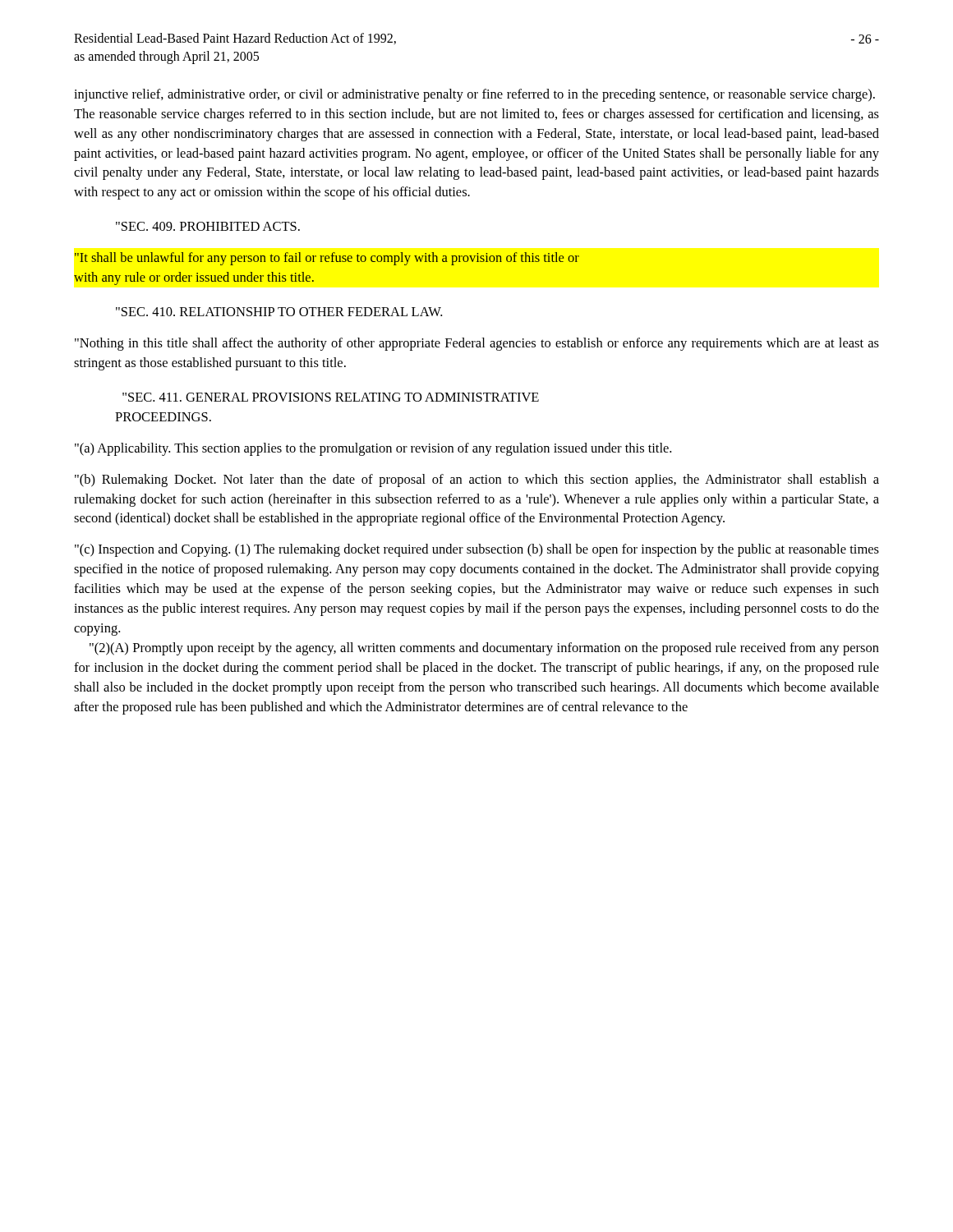Click on the element starting ""SEC. 409. PROHIBITED ACTS."
This screenshot has height=1232, width=953.
pos(208,227)
